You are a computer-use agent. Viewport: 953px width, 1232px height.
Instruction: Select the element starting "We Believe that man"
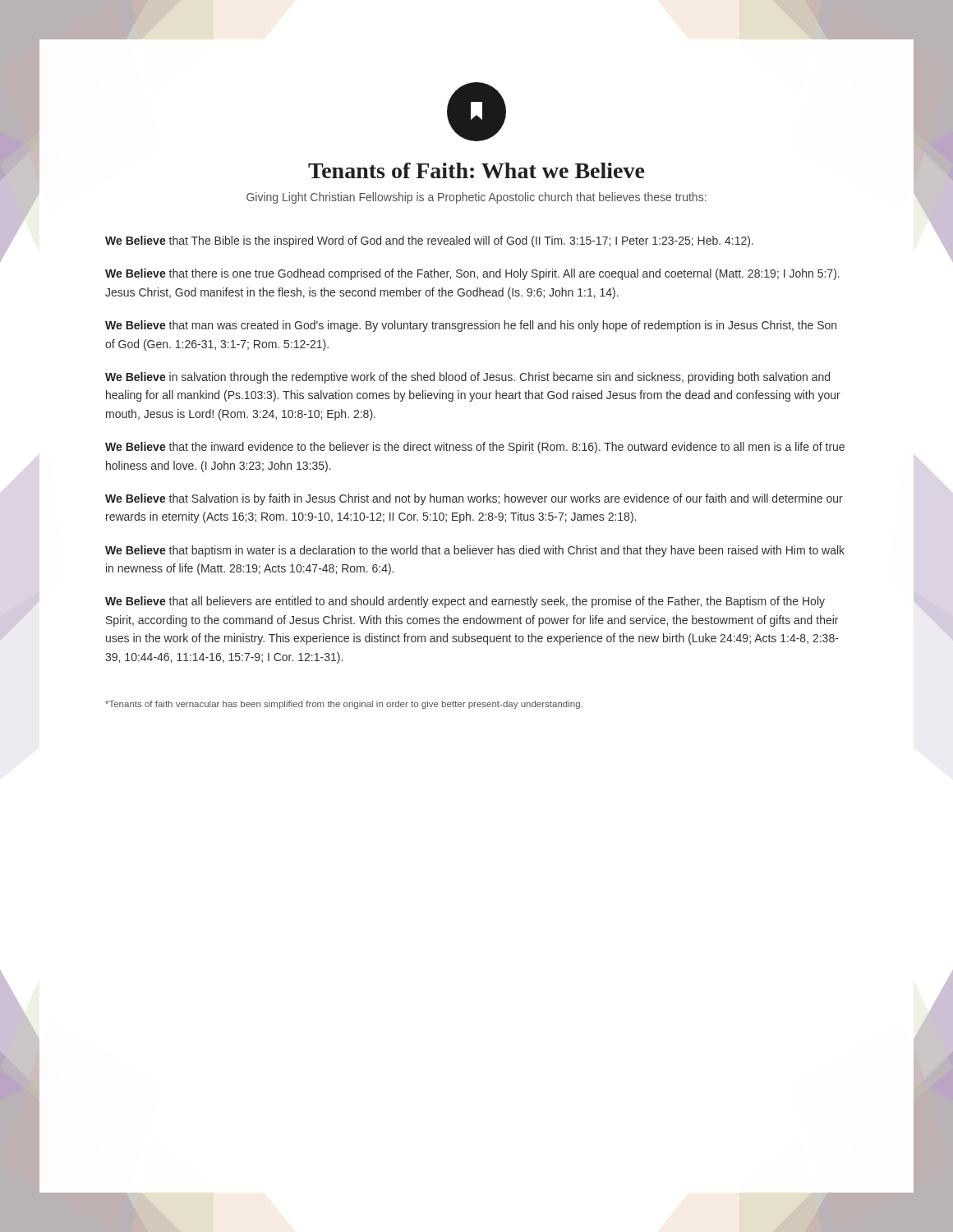point(471,335)
